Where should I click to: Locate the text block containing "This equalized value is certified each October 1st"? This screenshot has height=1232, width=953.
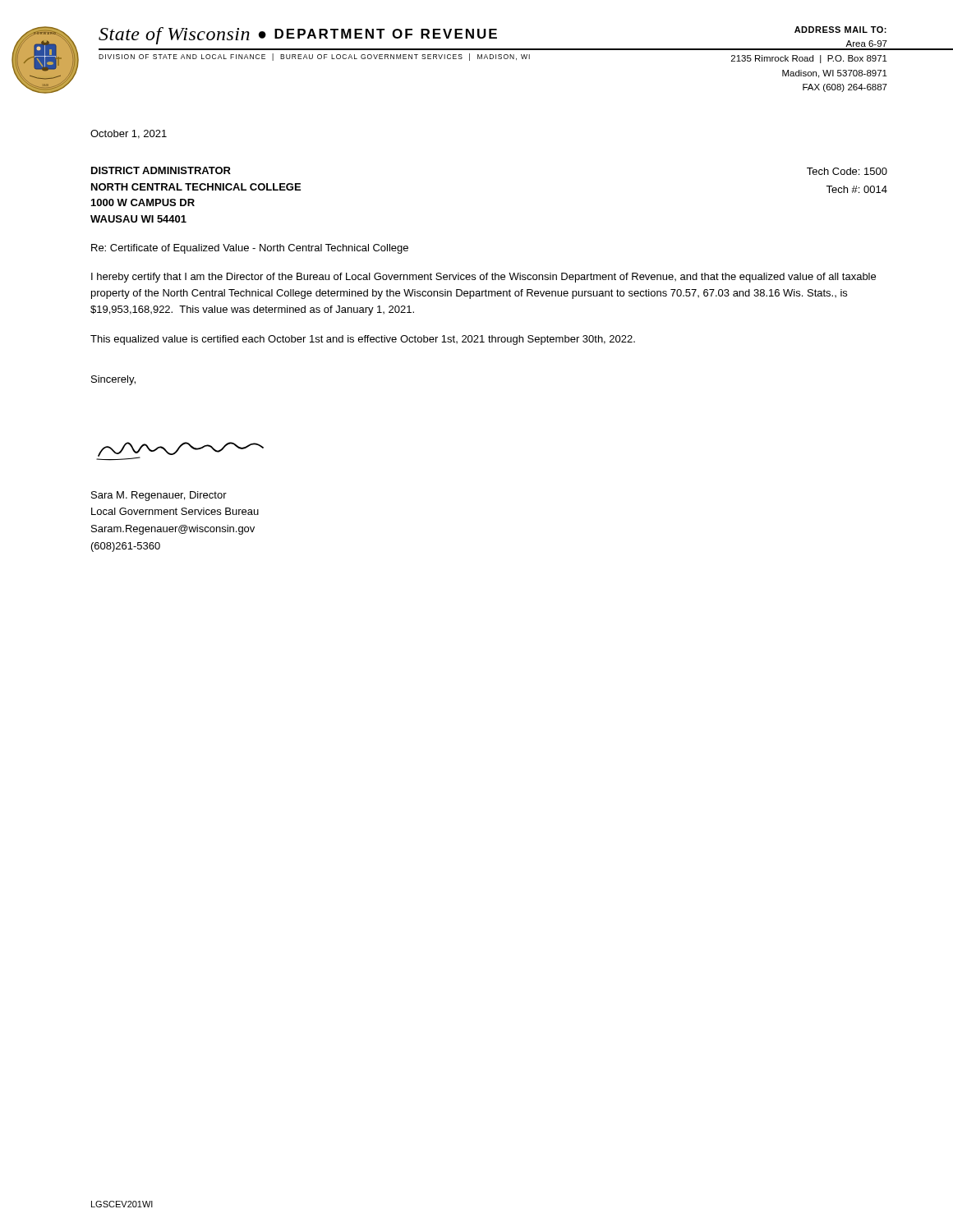tap(363, 339)
